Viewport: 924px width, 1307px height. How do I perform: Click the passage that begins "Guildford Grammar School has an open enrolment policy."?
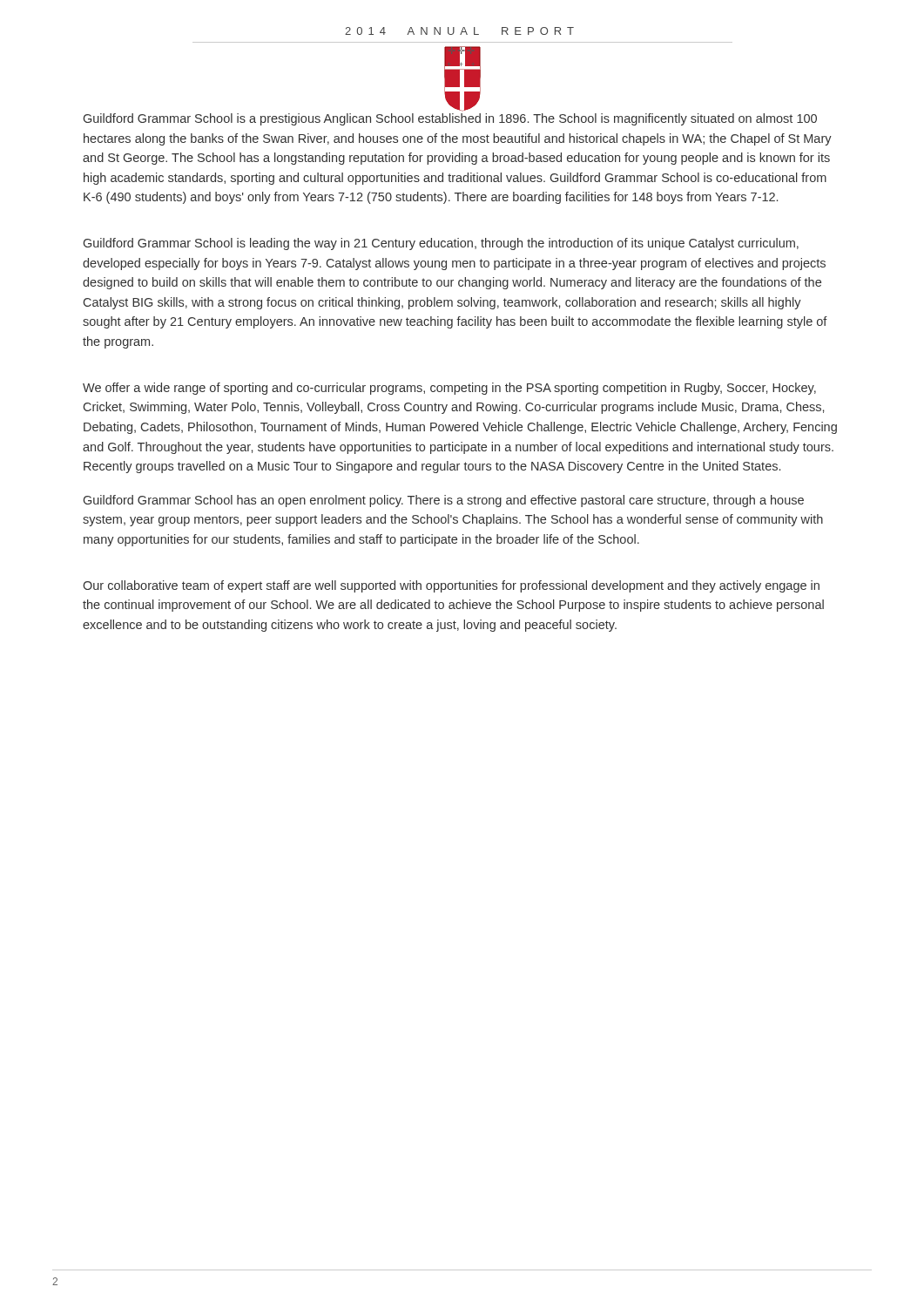click(453, 520)
